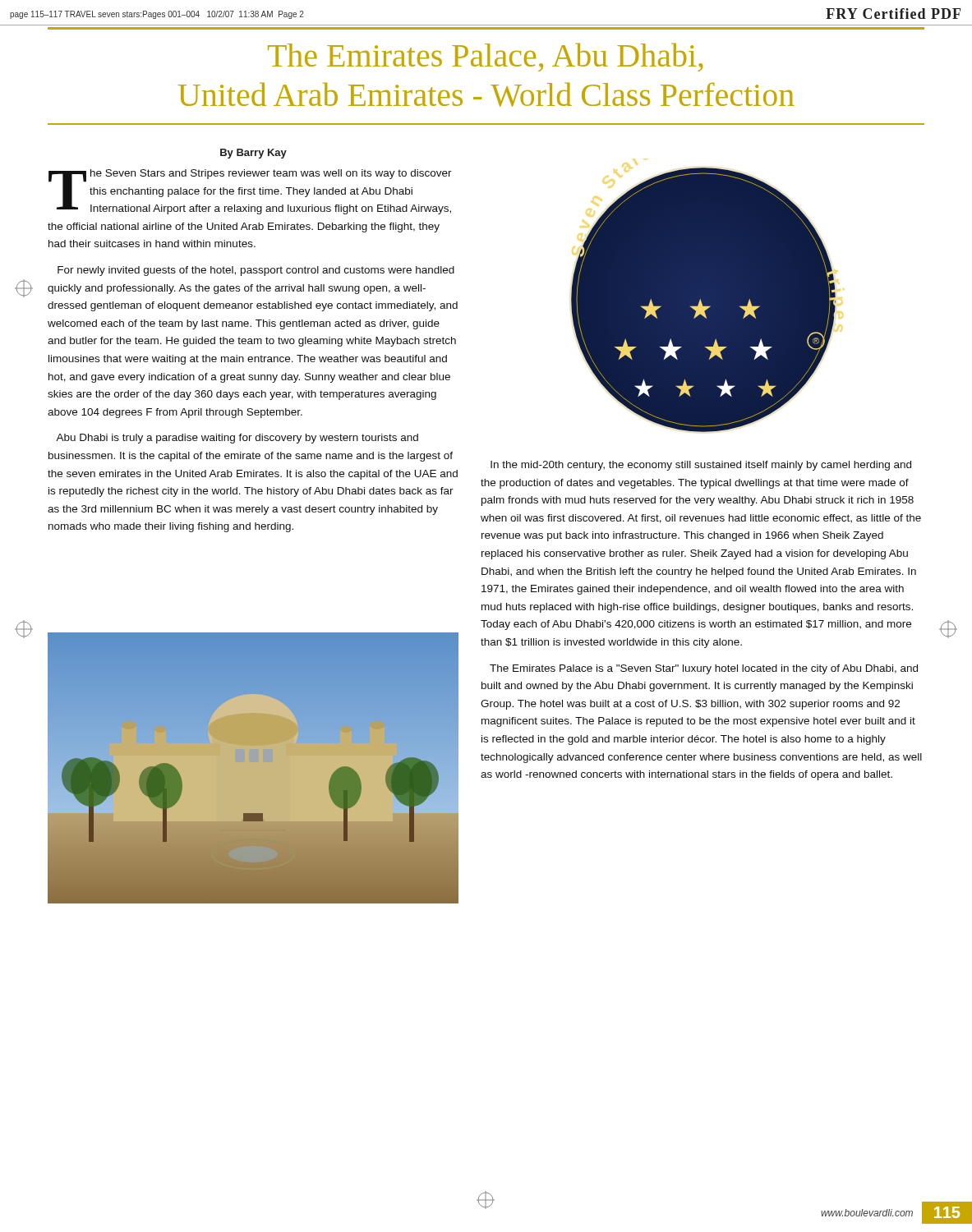Select the text block containing "The Seven Stars and Stripes reviewer team"
This screenshot has width=972, height=1232.
253,350
